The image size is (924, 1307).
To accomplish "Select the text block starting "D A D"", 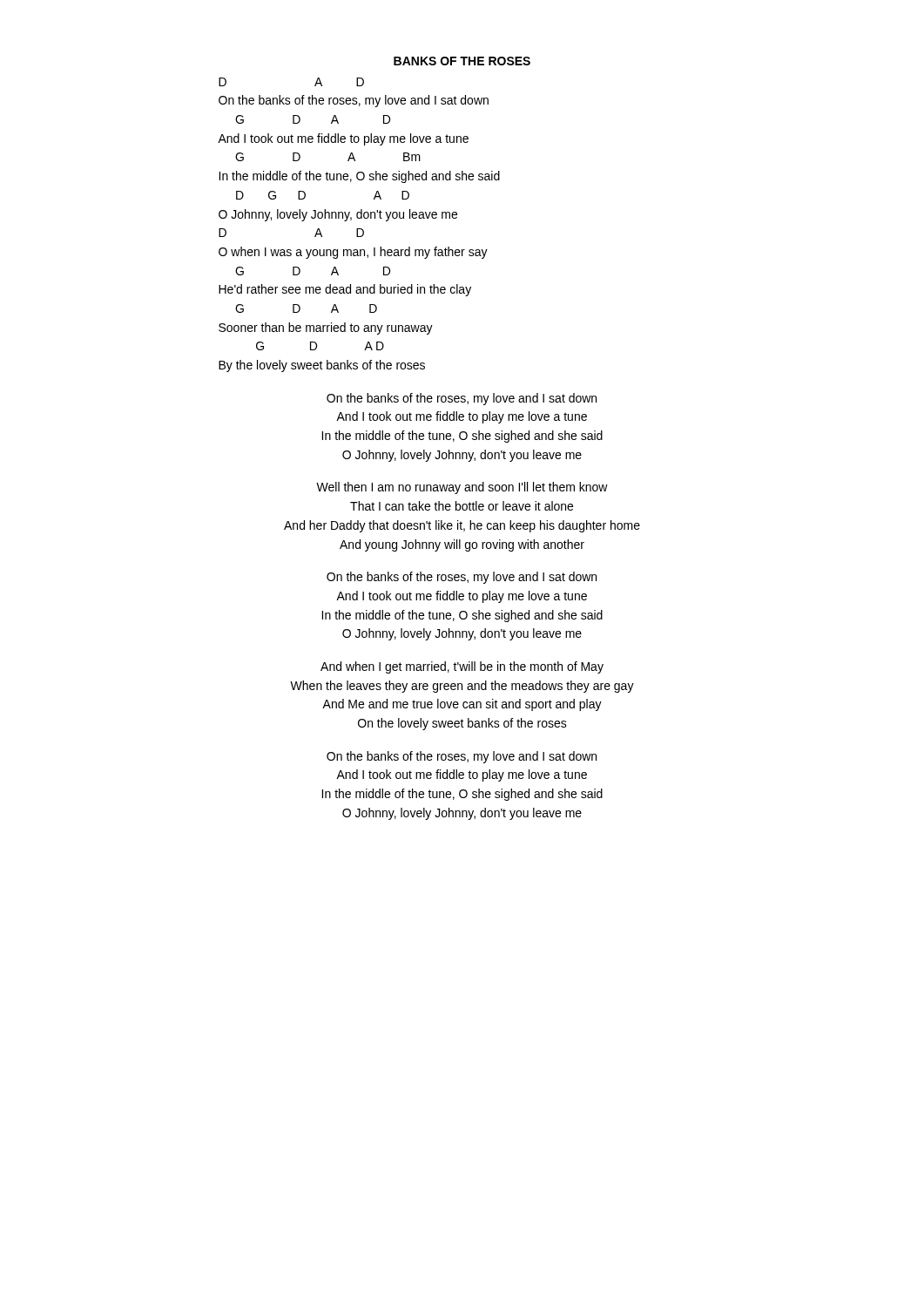I will coord(462,224).
